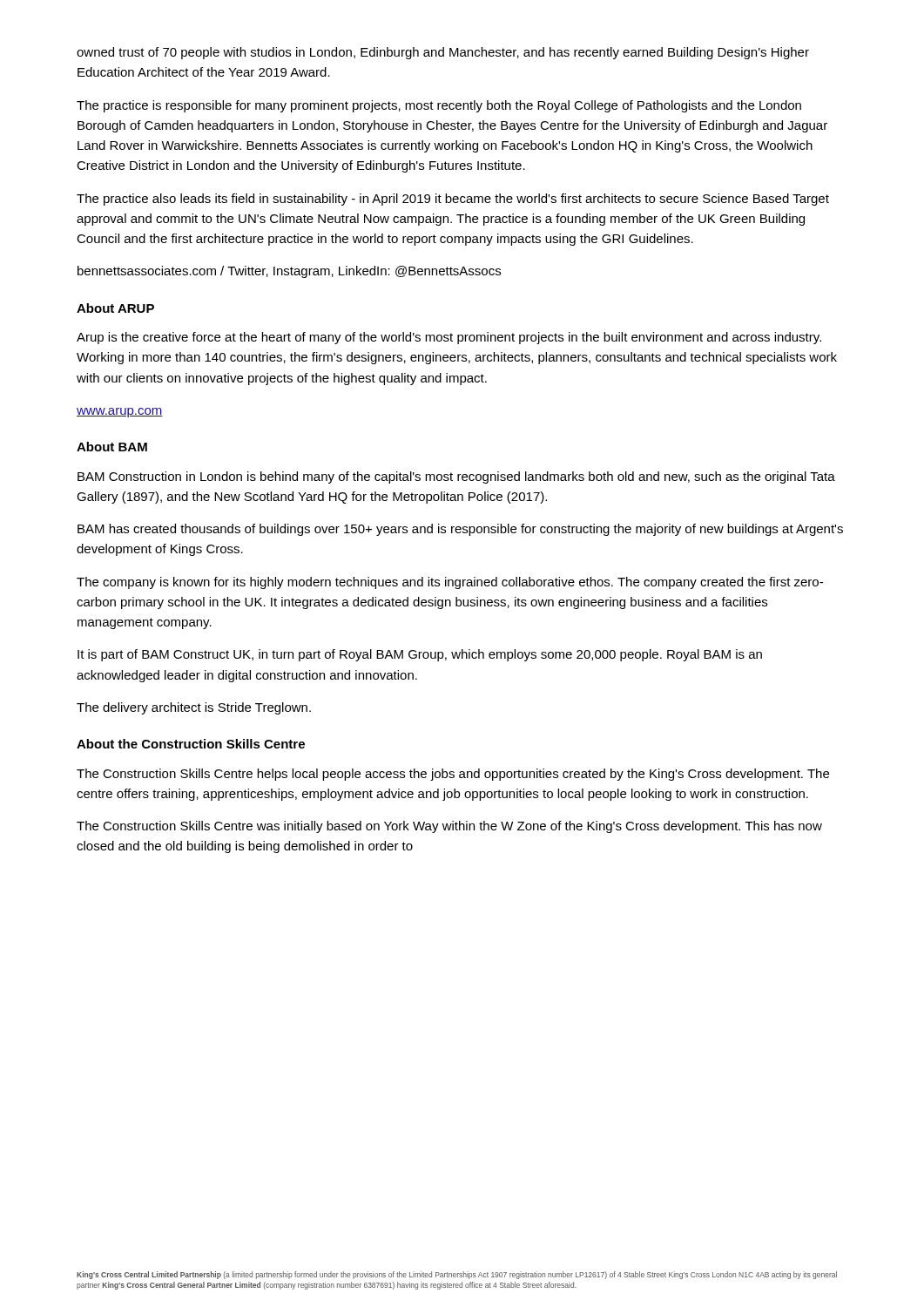Image resolution: width=924 pixels, height=1307 pixels.
Task: Find the element starting "The Construction Skills Centre was"
Action: pos(449,836)
